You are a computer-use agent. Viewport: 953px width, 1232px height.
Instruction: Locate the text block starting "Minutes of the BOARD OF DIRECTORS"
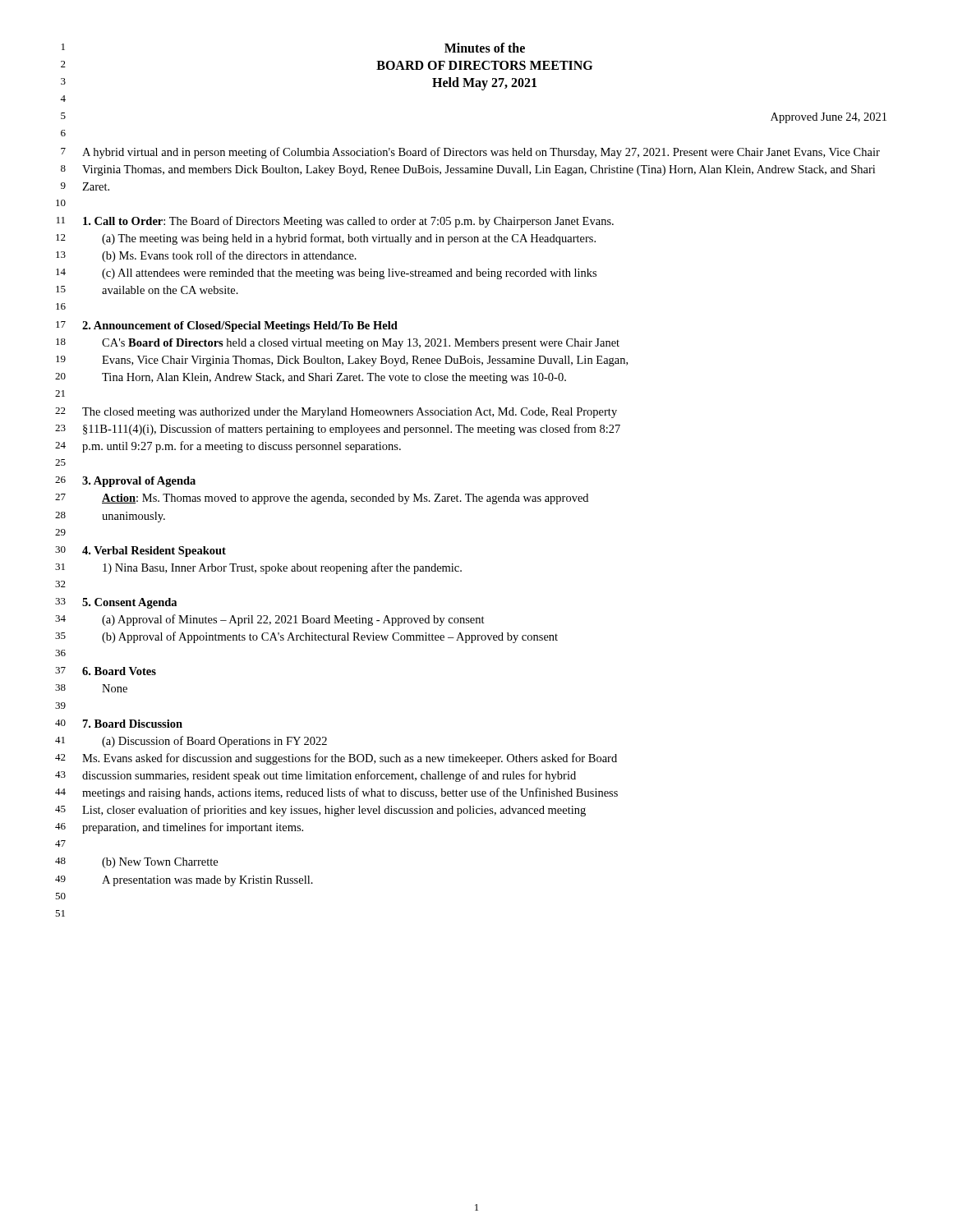485,65
